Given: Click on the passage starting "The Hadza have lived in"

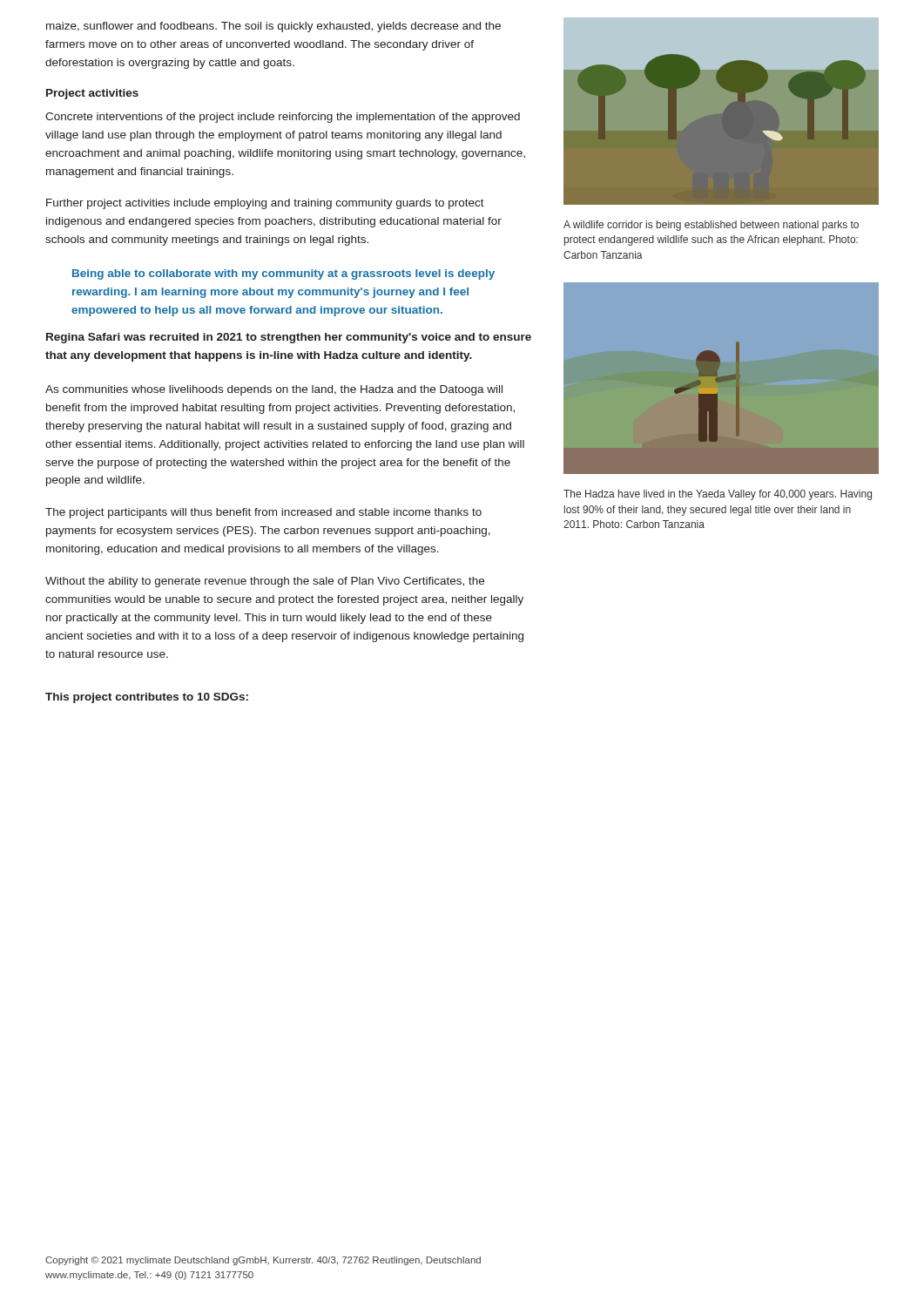Looking at the screenshot, I should (718, 509).
